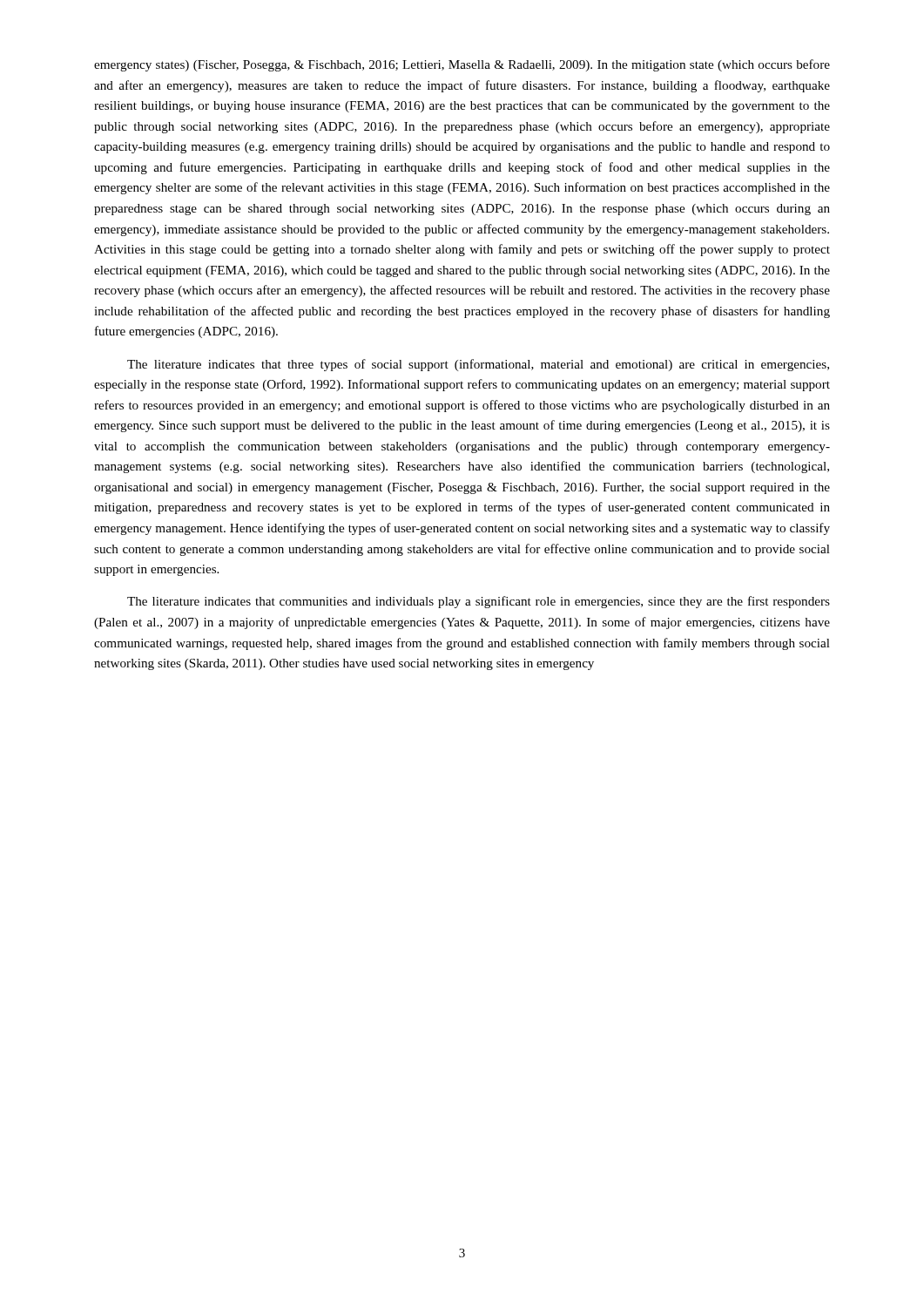Click the passage that begins "The literature indicates that communities and"
The height and width of the screenshot is (1307, 924).
point(462,632)
